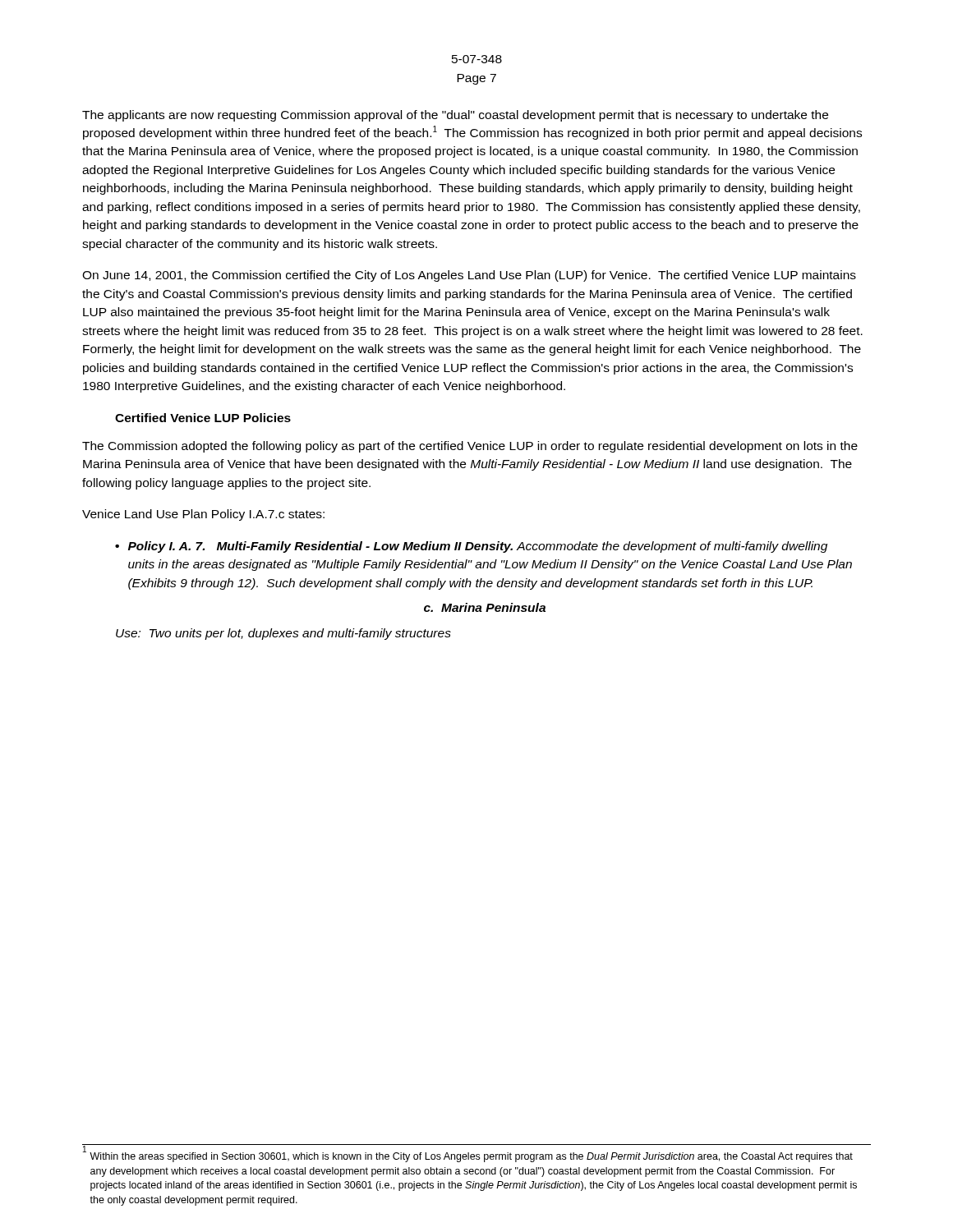
Task: Locate the footnote that says "1 Within the areas specified in"
Action: click(476, 1176)
